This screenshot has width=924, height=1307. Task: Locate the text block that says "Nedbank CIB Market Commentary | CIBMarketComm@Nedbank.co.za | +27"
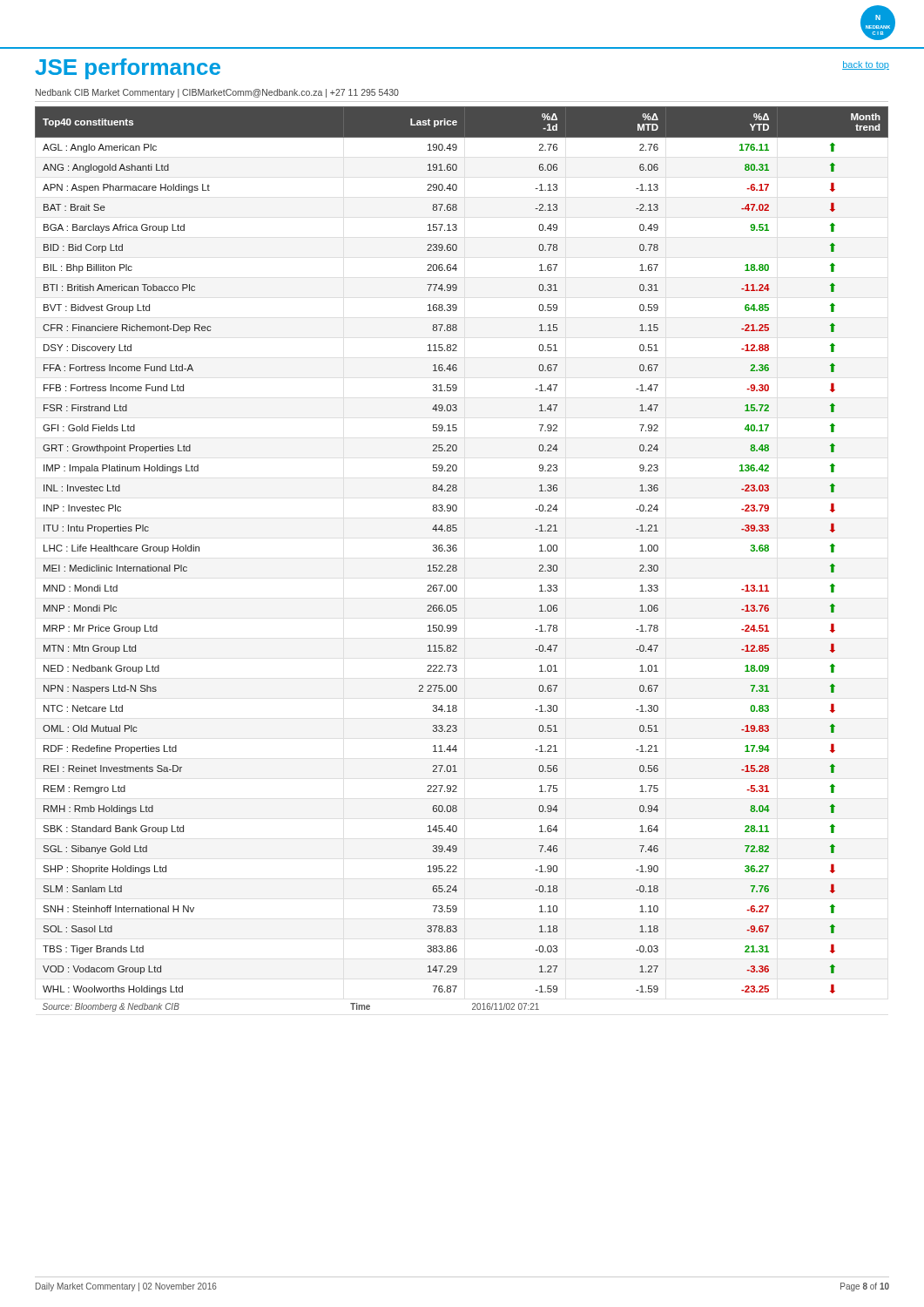tap(217, 92)
